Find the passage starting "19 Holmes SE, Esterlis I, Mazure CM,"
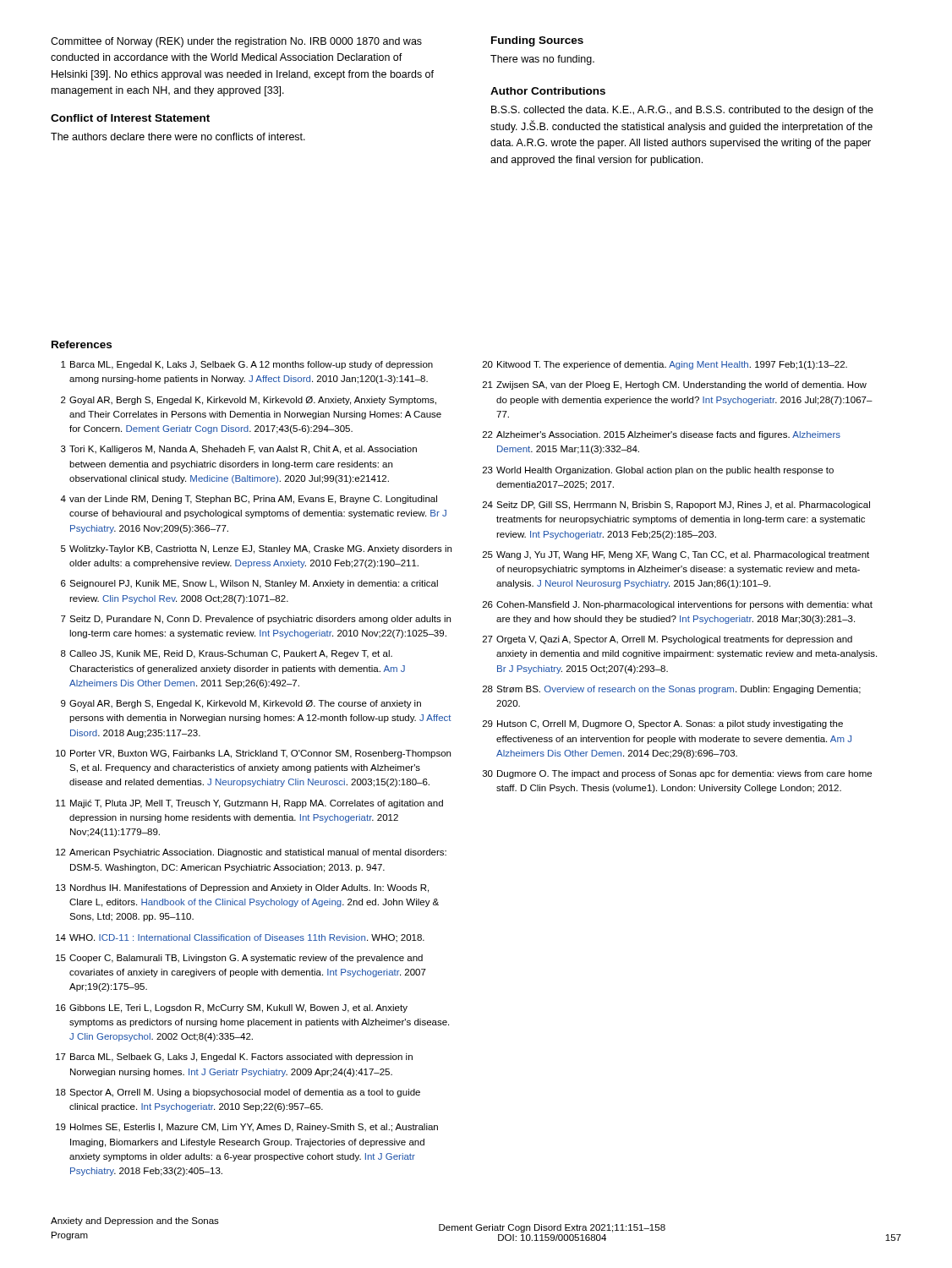Screen dimensions: 1268x952 pyautogui.click(x=252, y=1149)
